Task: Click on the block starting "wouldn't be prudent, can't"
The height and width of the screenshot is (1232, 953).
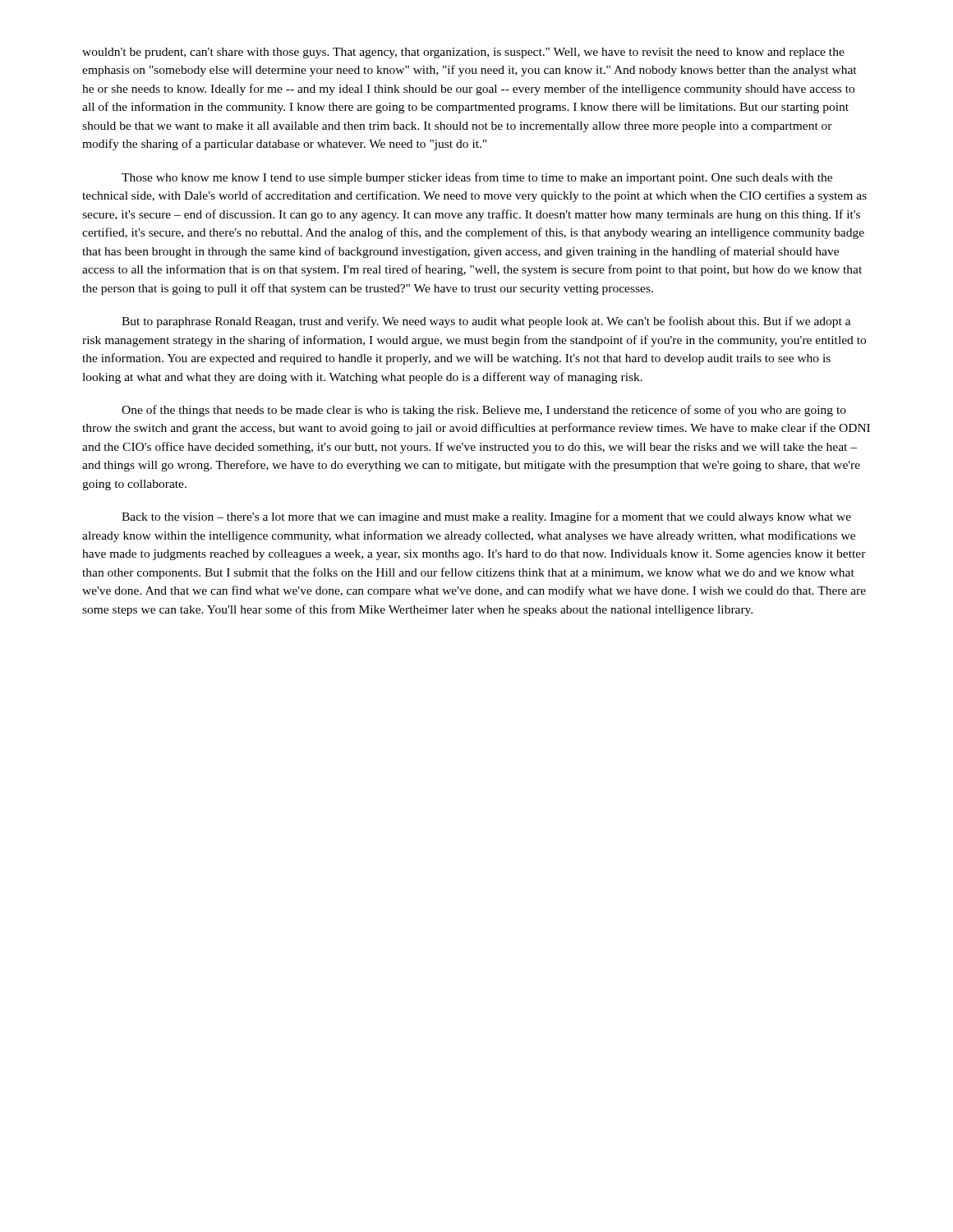Action: pos(469,97)
